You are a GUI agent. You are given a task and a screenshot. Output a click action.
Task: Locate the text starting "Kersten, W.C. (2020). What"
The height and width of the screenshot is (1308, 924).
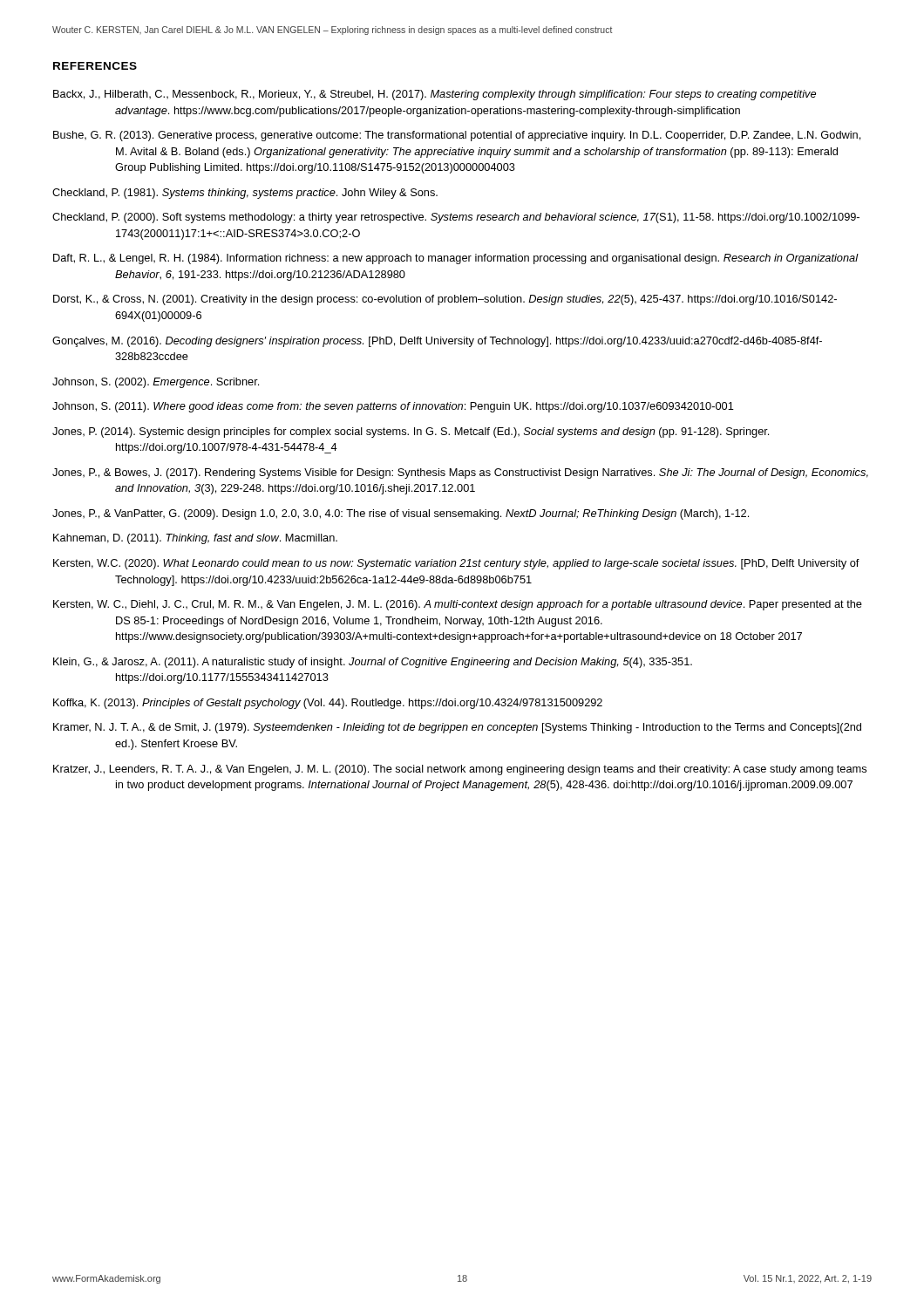[456, 571]
